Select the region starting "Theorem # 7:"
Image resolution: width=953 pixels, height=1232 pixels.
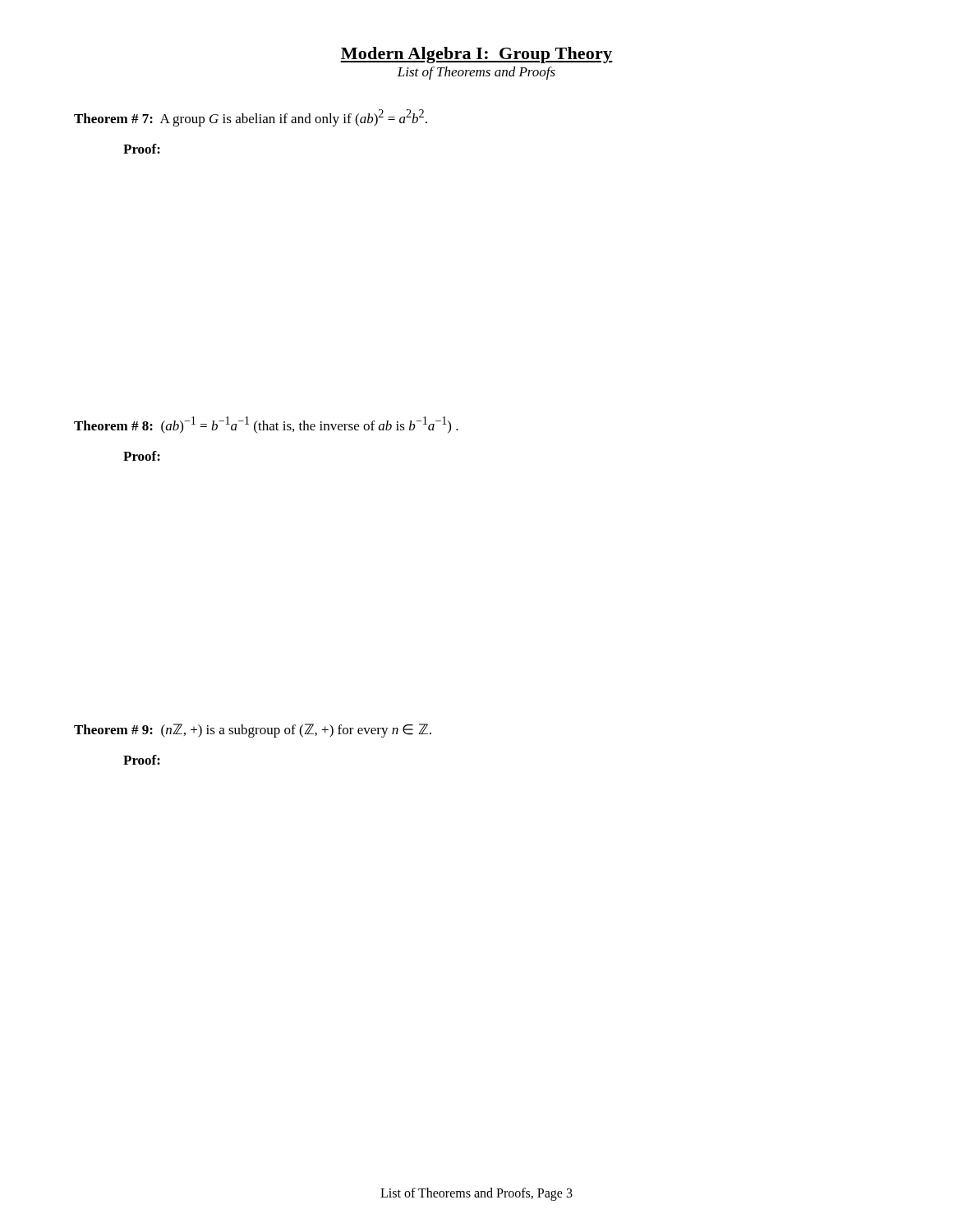[251, 116]
